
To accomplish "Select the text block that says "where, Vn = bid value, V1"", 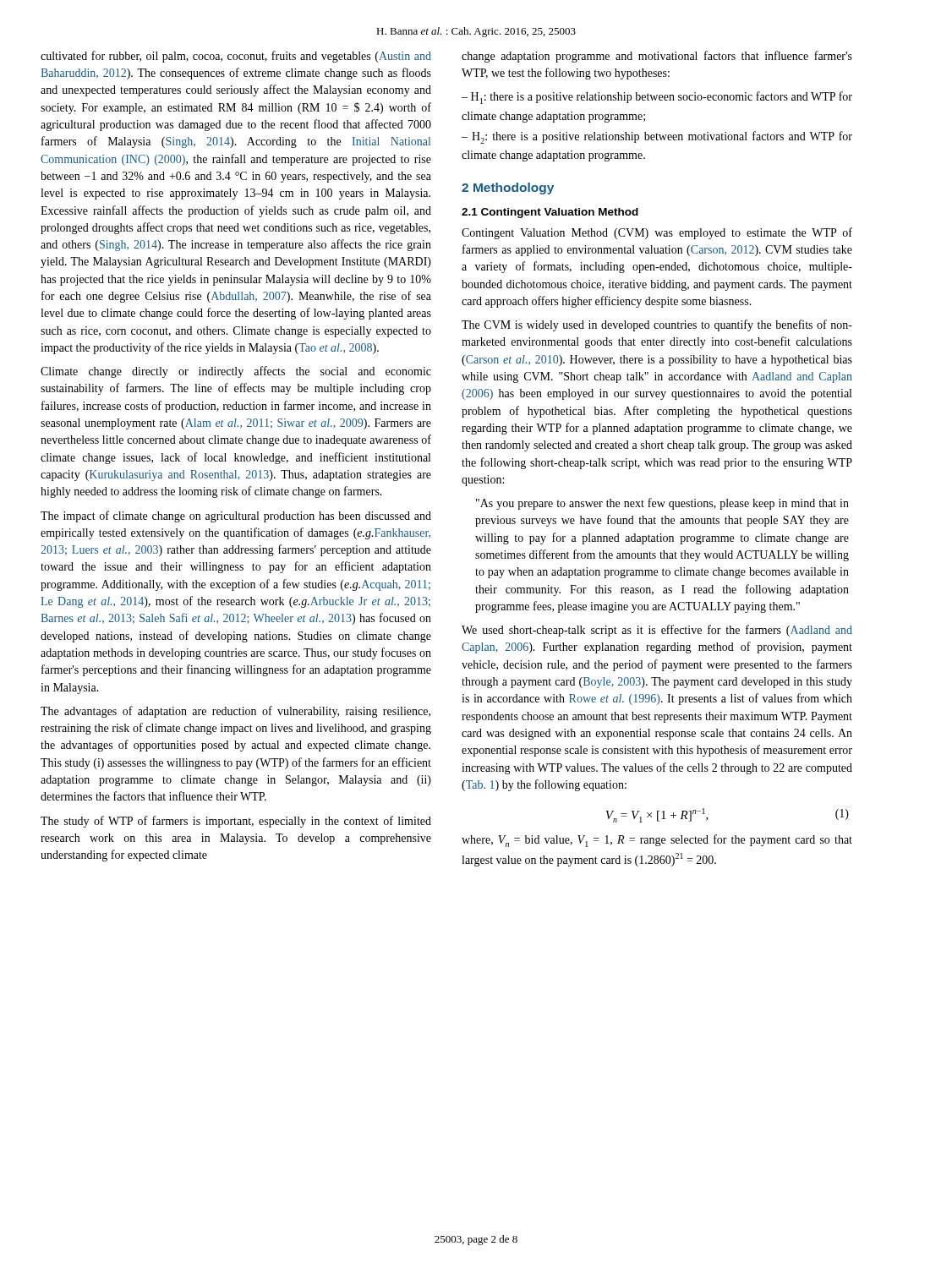I will point(657,850).
